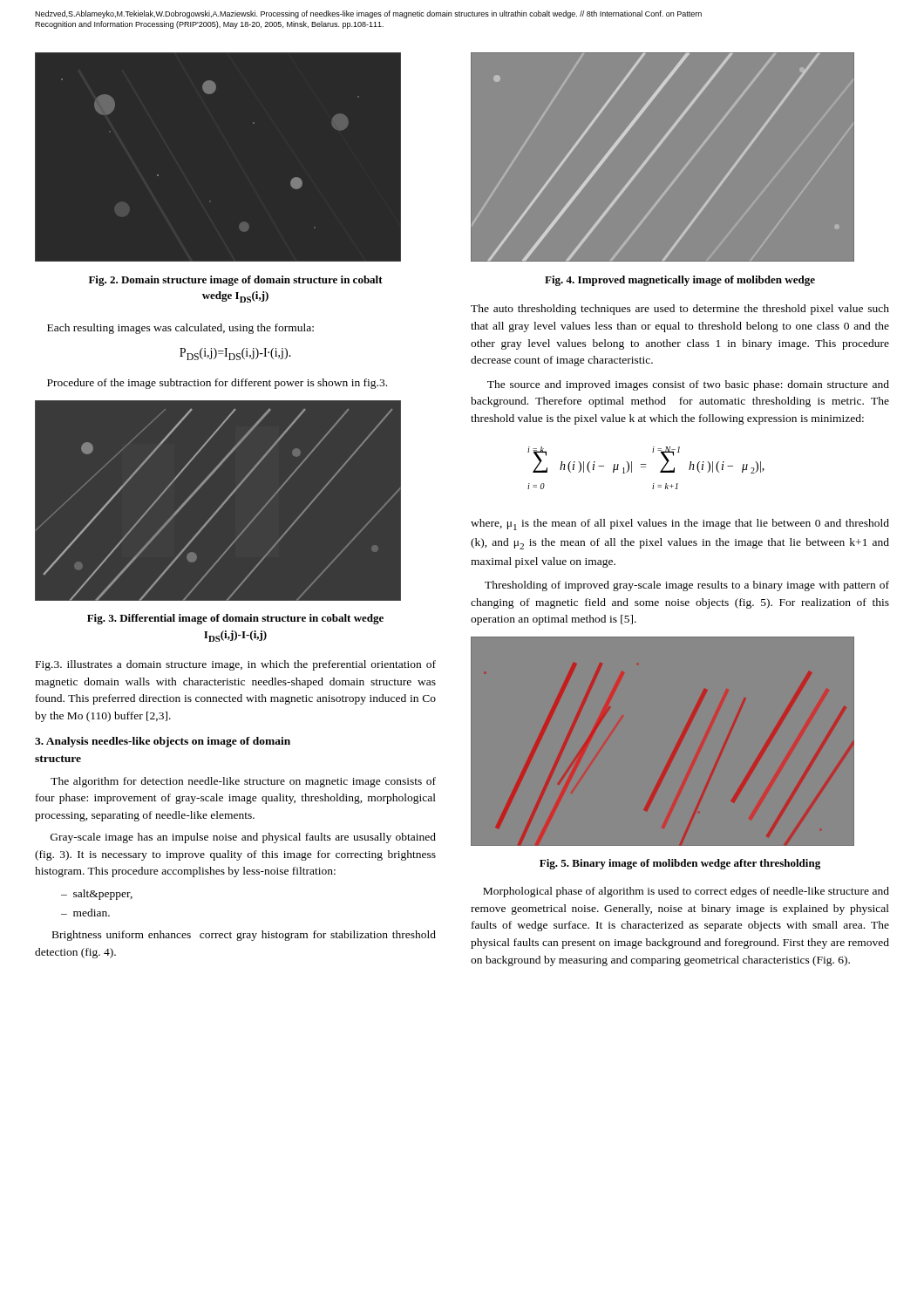Find the list item with the text "– salt&pepper,"

pos(97,893)
